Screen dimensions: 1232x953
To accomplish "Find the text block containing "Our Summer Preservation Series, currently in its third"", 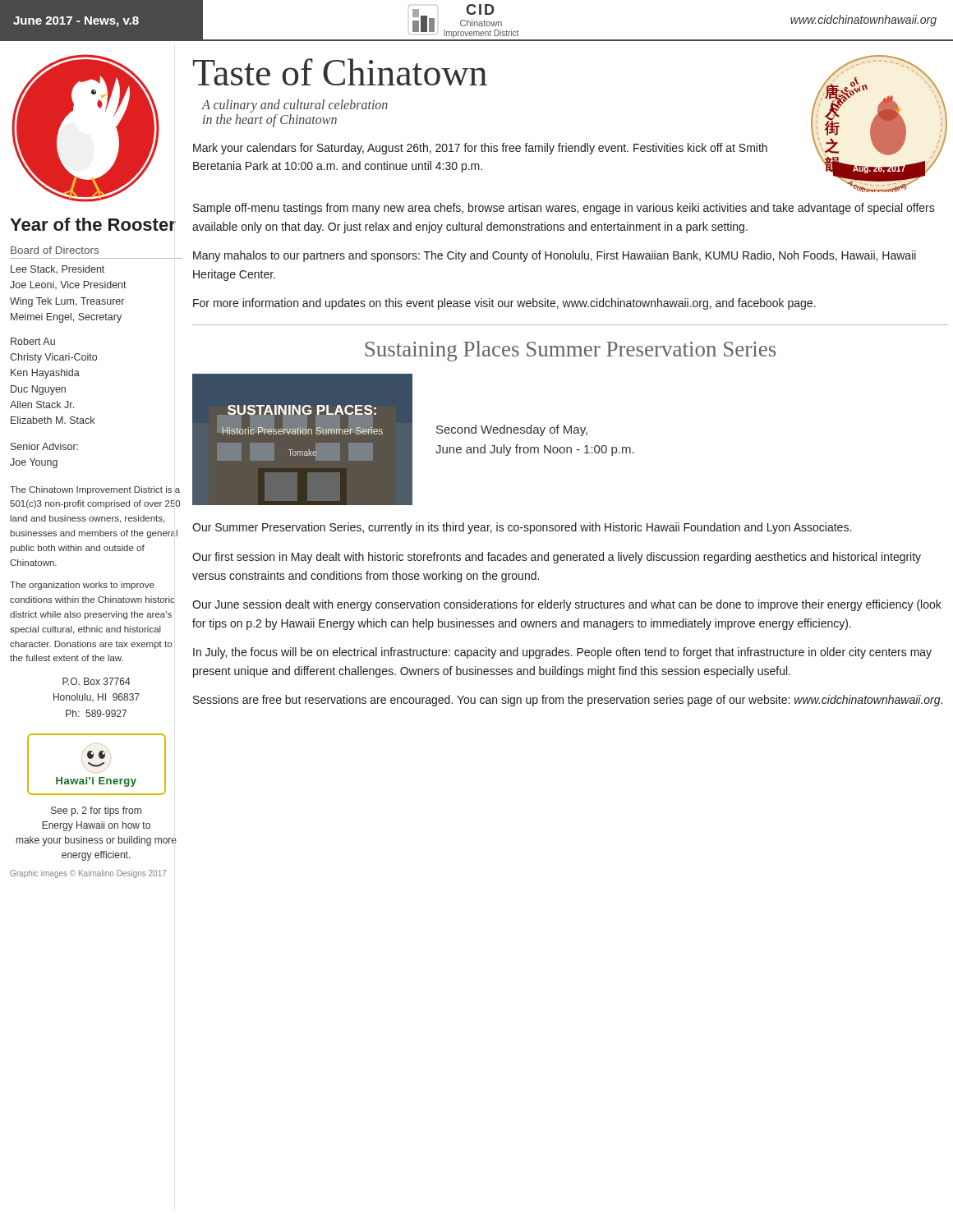I will 522,528.
